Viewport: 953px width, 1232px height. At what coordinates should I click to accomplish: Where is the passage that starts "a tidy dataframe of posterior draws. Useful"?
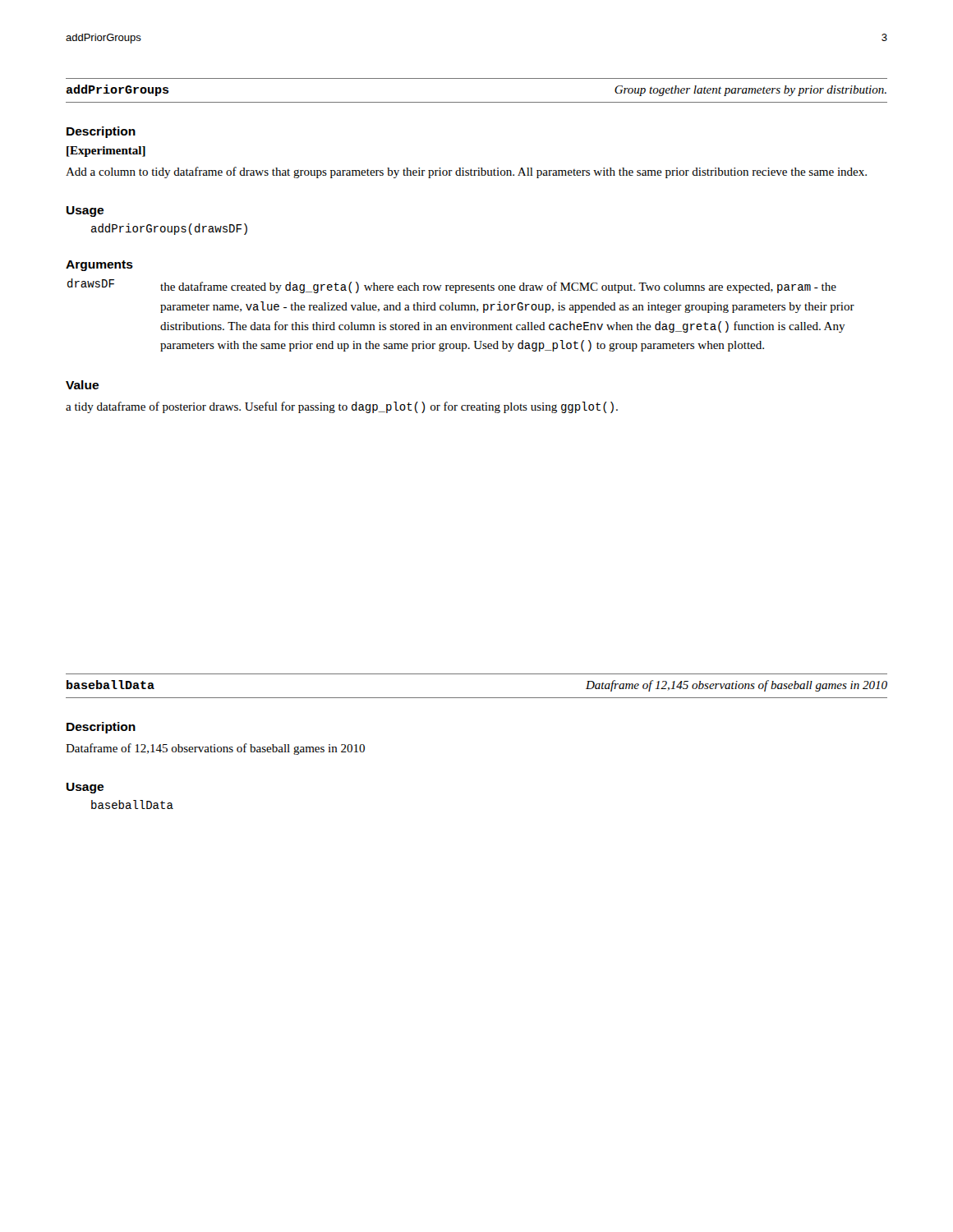point(342,407)
